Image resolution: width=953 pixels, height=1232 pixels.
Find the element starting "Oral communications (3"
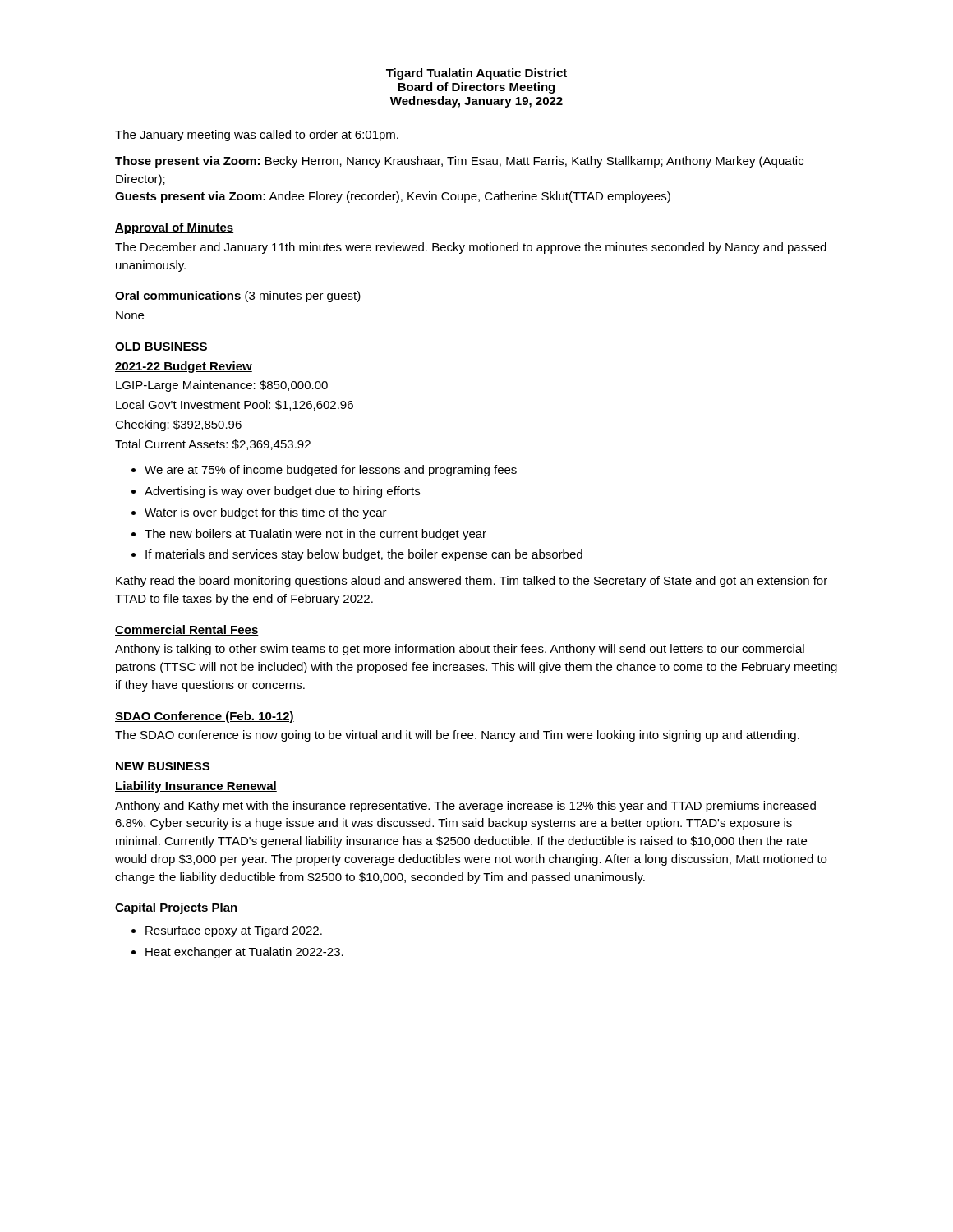coord(238,297)
